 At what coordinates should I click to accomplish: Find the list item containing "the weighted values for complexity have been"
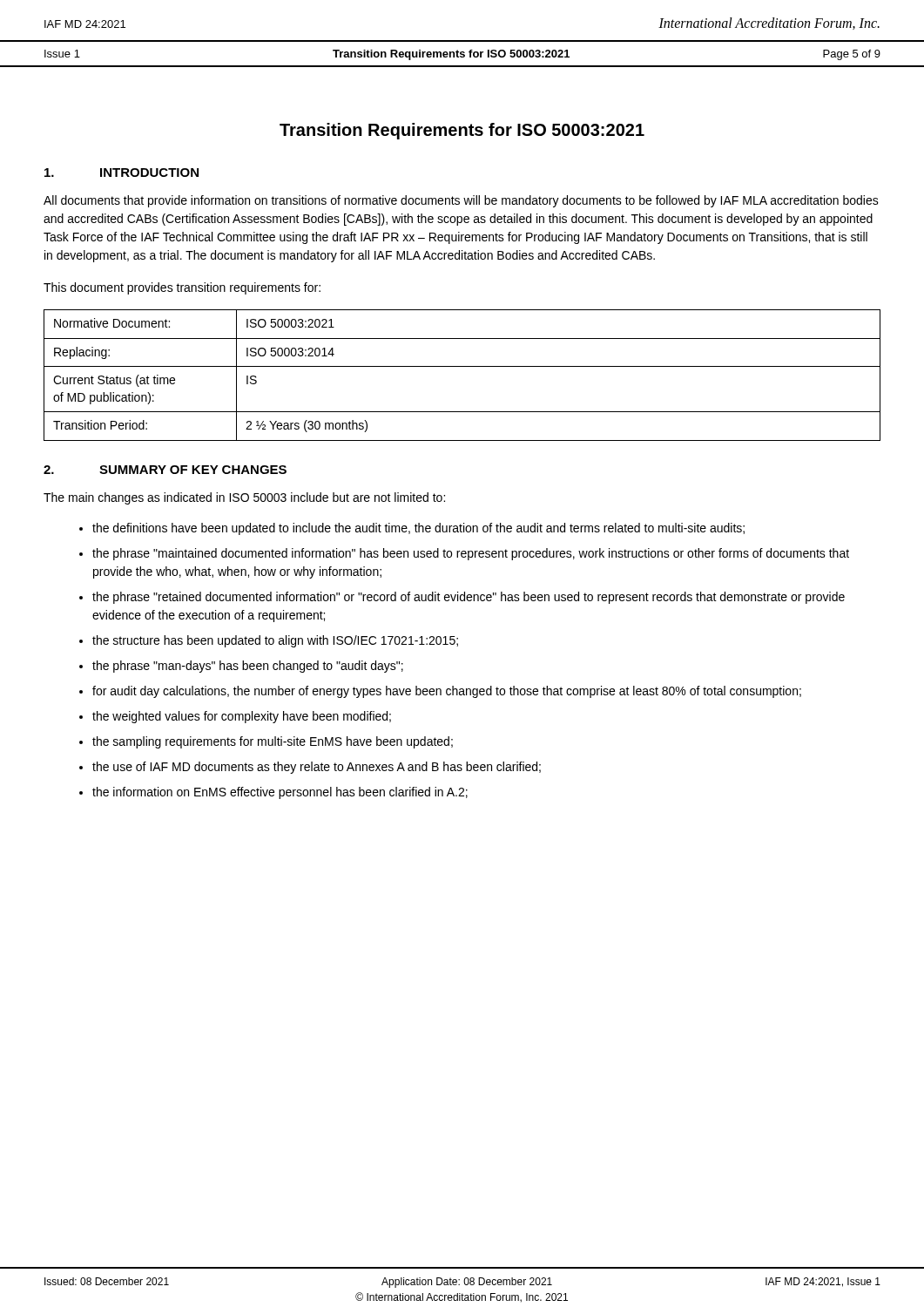tap(235, 717)
